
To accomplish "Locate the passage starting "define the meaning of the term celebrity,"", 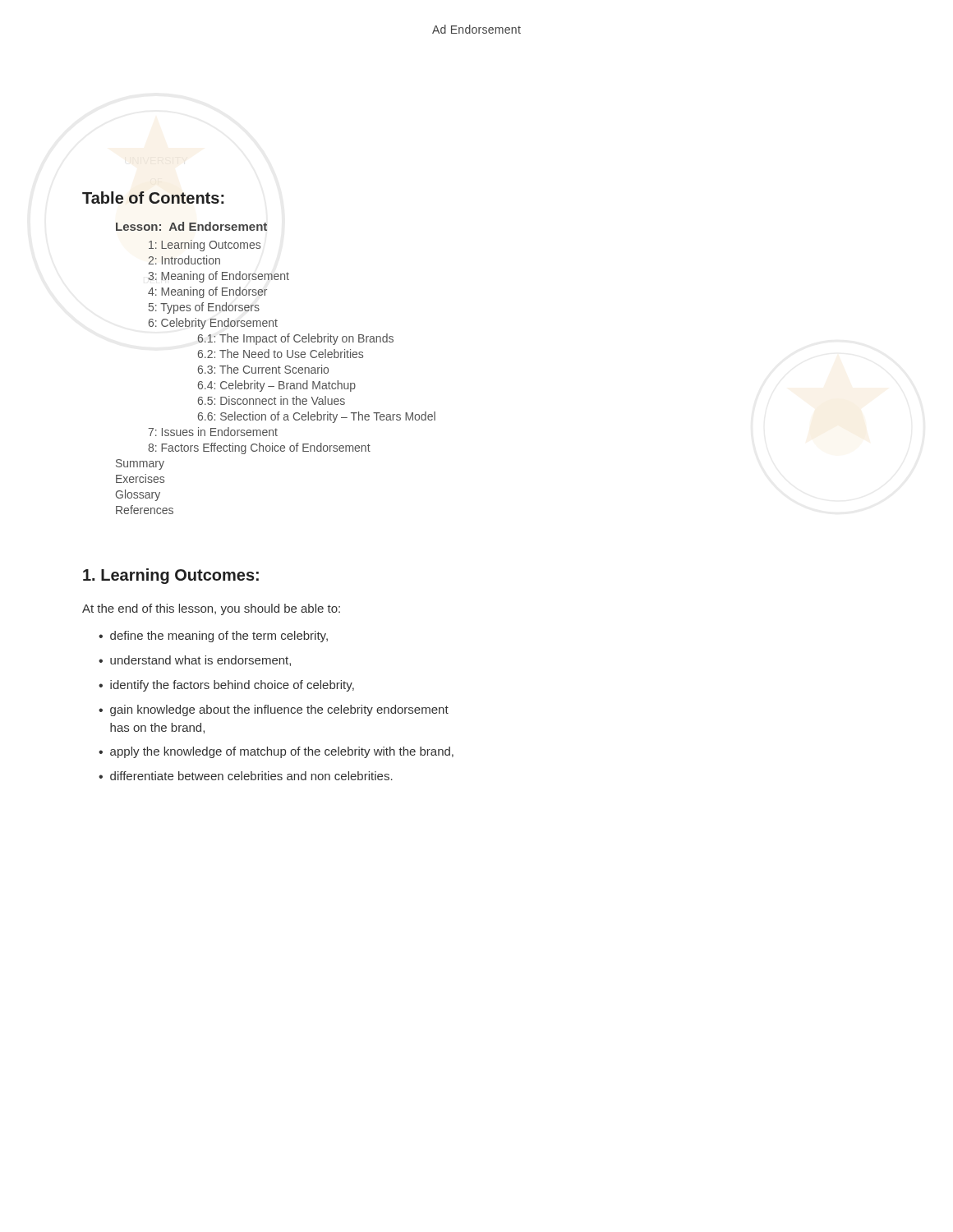I will click(x=219, y=635).
